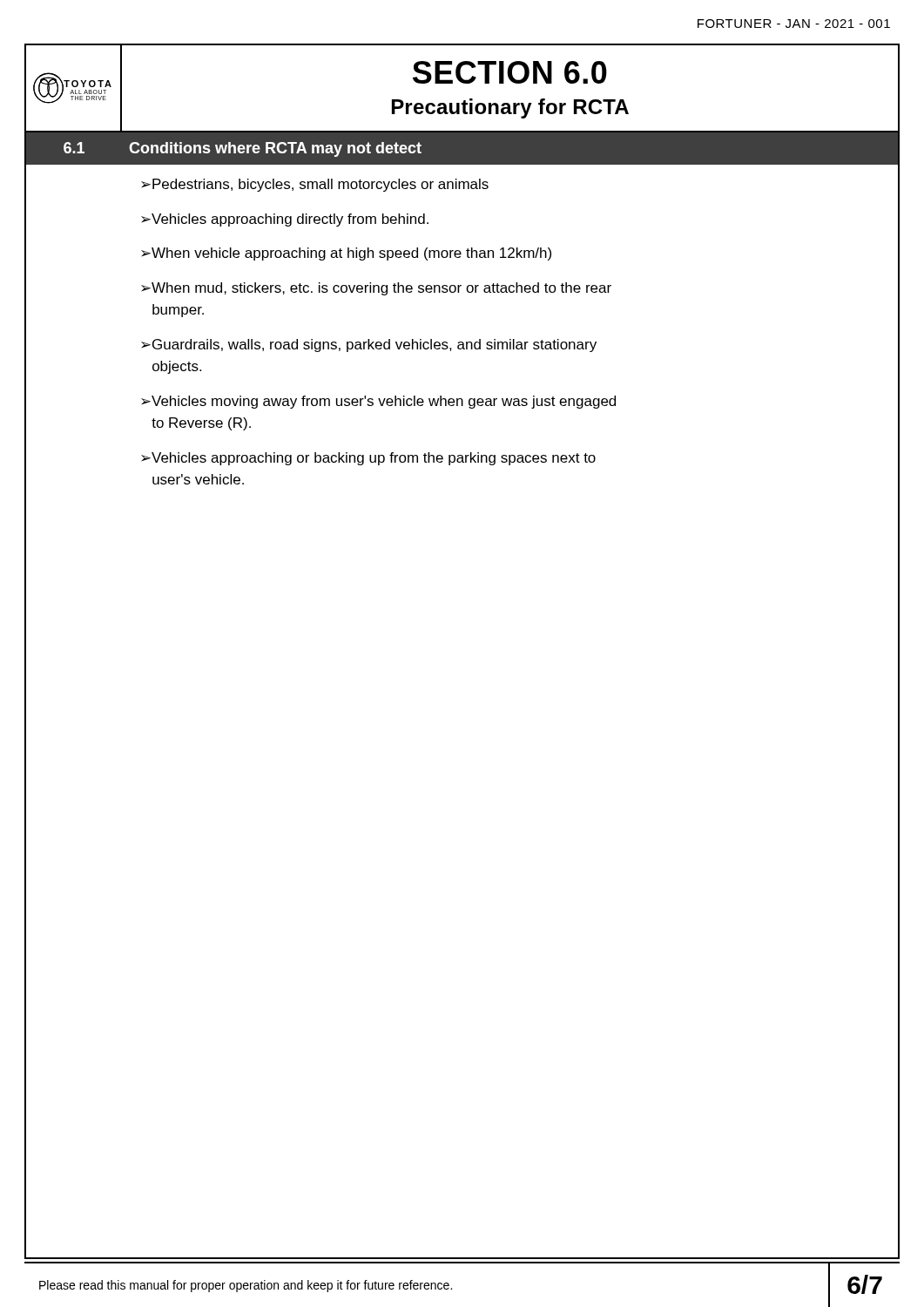
Task: Point to the passage starting "SECTION 6.0"
Action: (510, 73)
